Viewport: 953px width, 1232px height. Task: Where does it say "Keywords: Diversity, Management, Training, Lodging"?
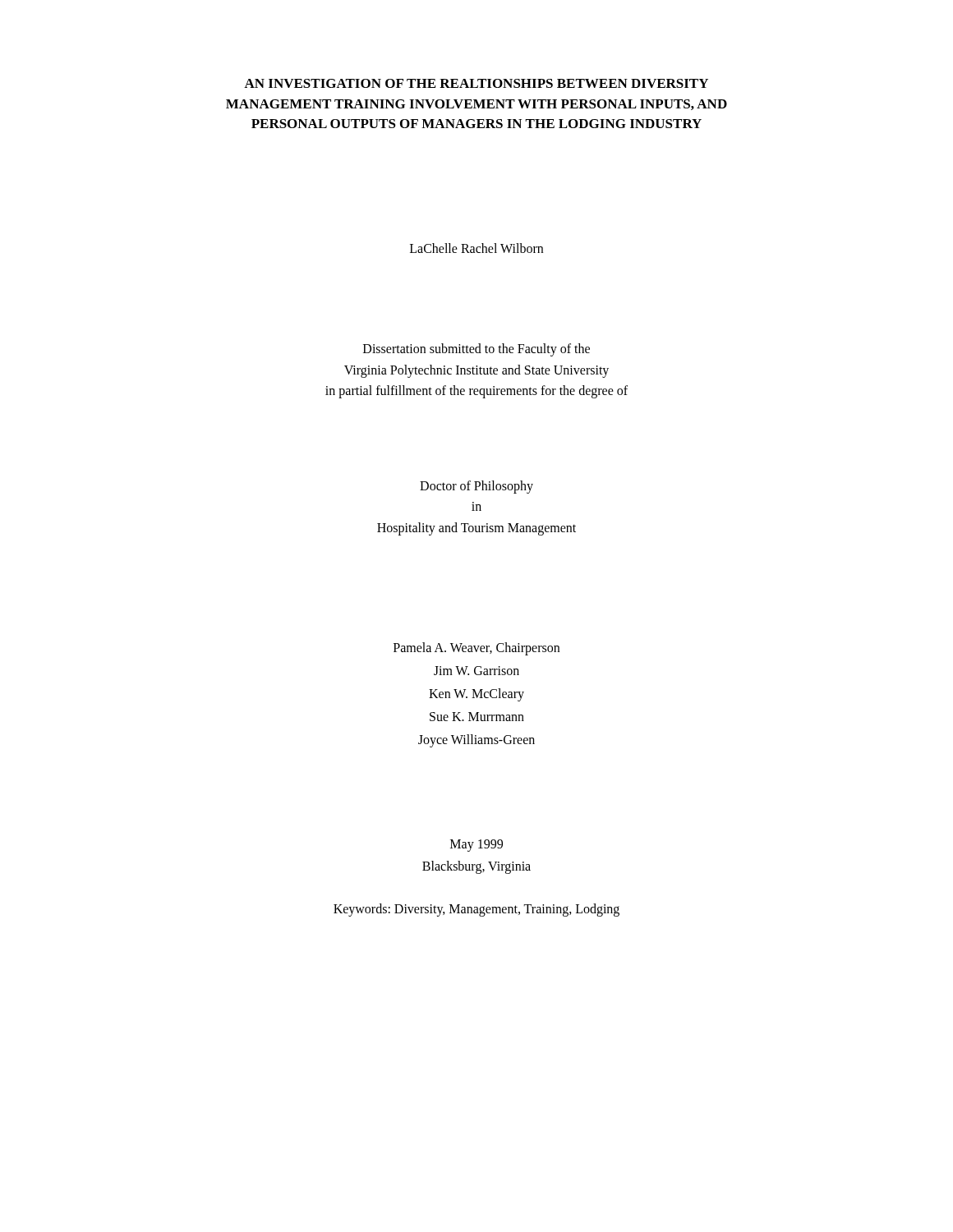tap(476, 909)
